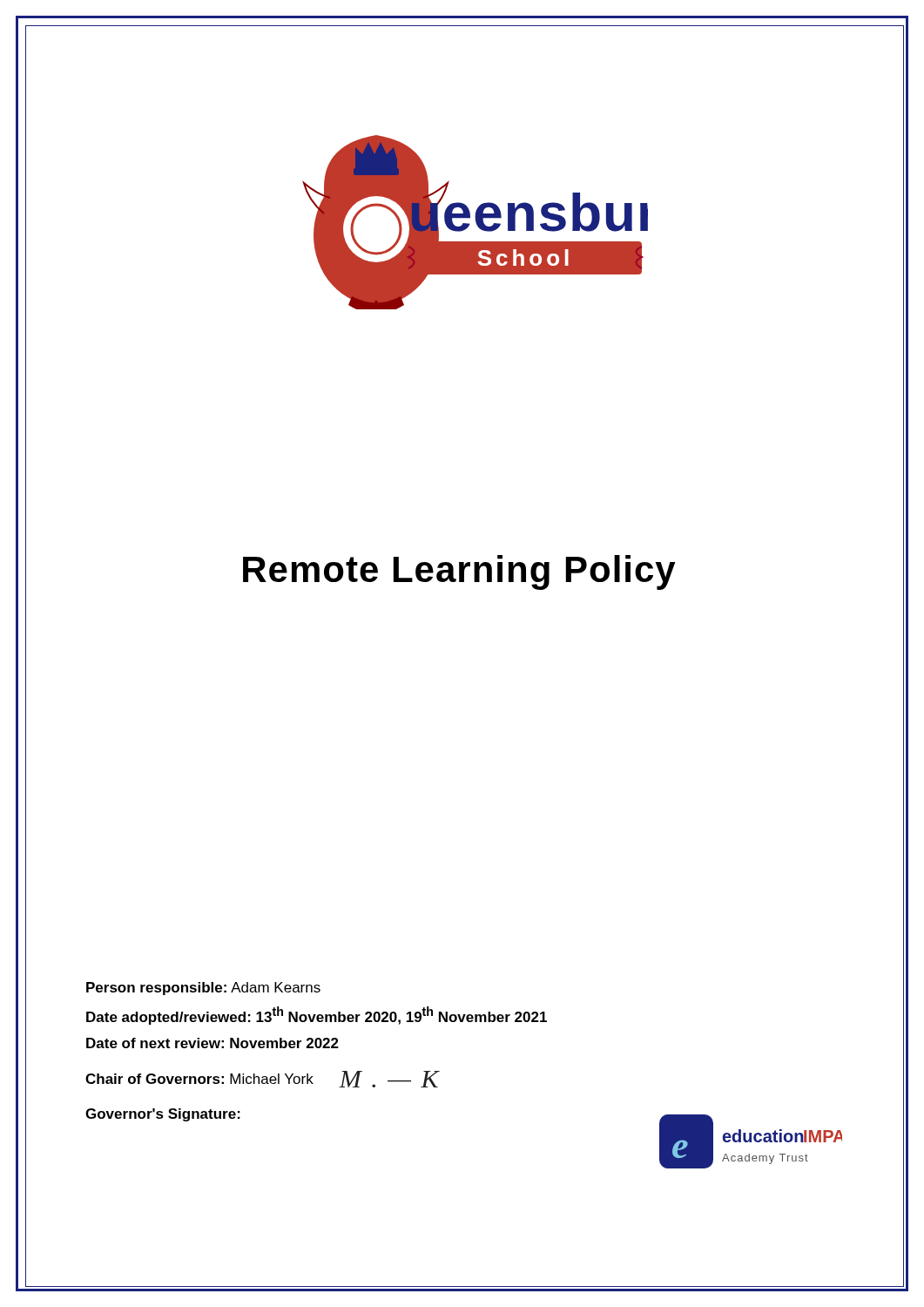
Task: Where does it say "Remote Learning Policy"?
Action: coord(459,570)
